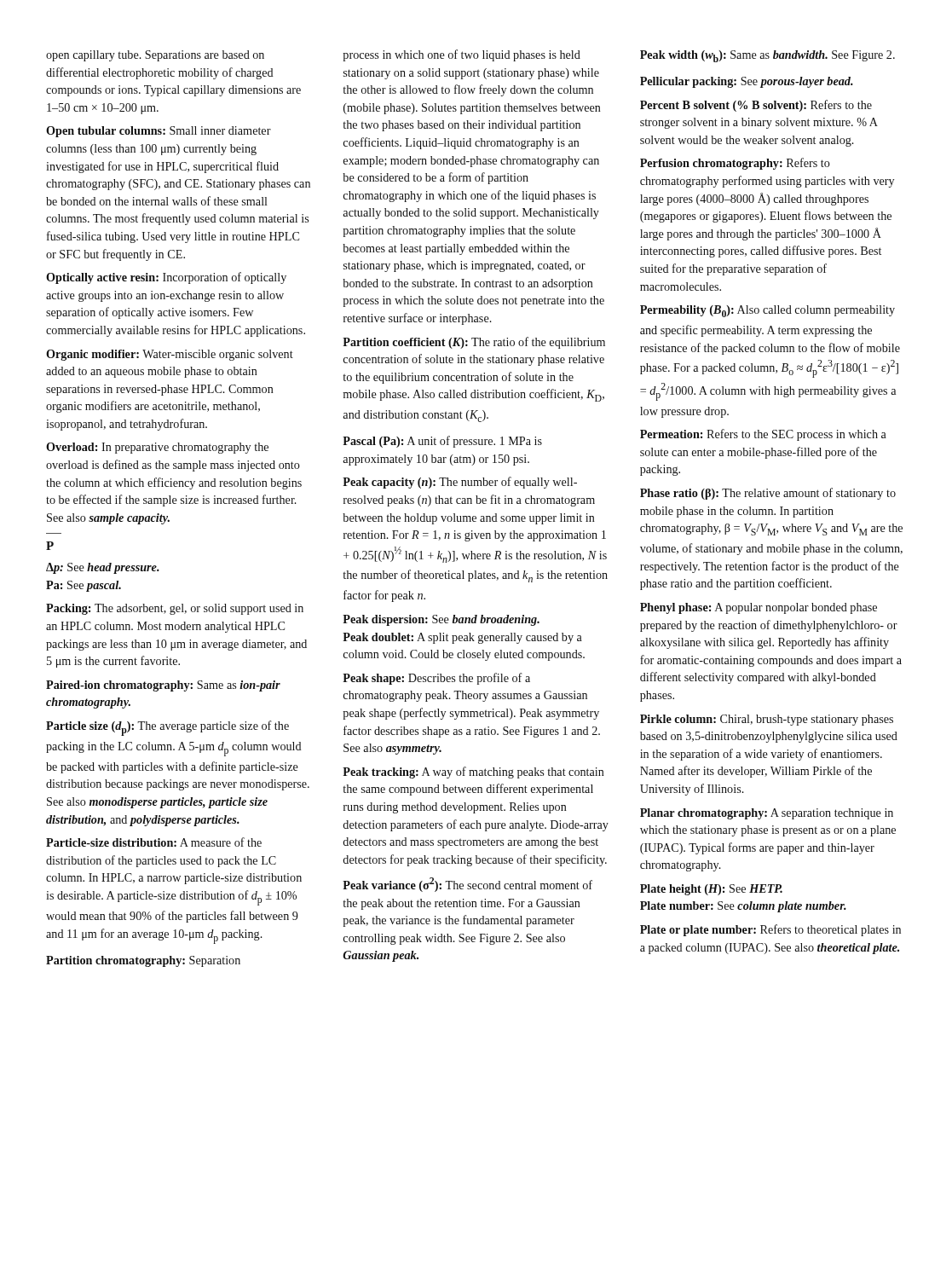Find the block on this page that starts "Permeation: Refers to the SEC process in"
Image resolution: width=952 pixels, height=1279 pixels.
(x=773, y=452)
